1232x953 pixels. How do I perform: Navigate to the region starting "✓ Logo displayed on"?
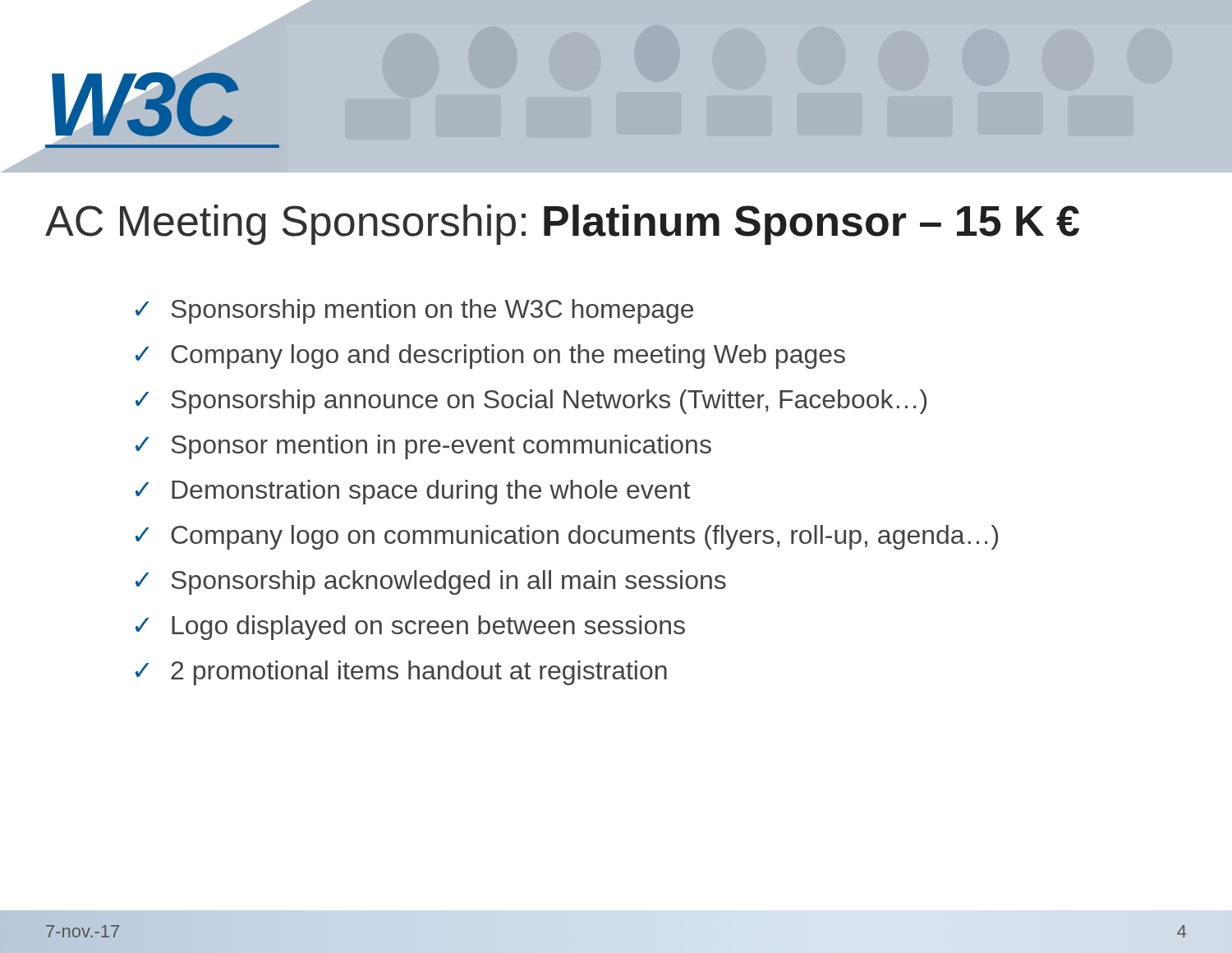pos(409,626)
